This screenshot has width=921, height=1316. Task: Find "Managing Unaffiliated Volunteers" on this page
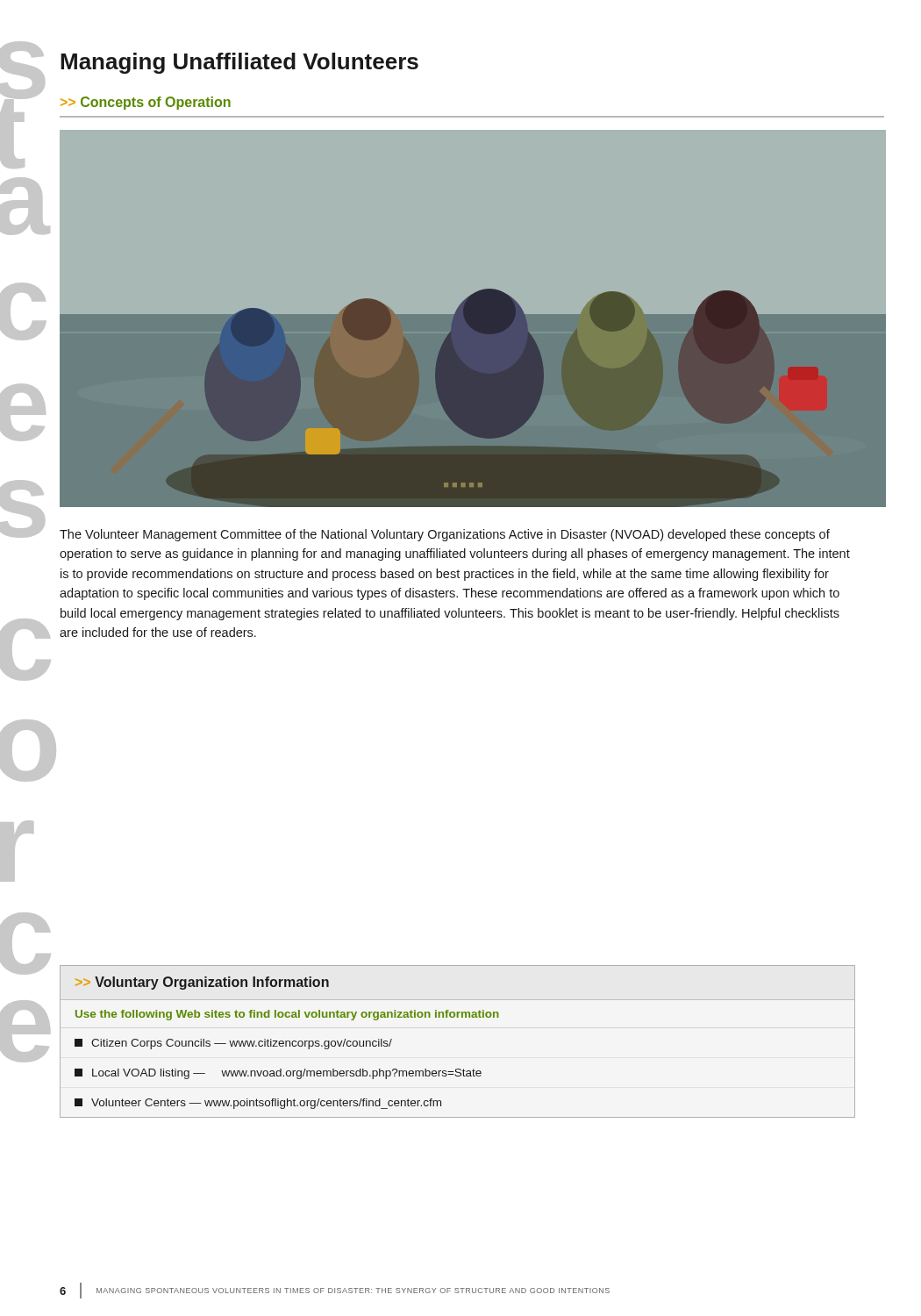coord(239,63)
